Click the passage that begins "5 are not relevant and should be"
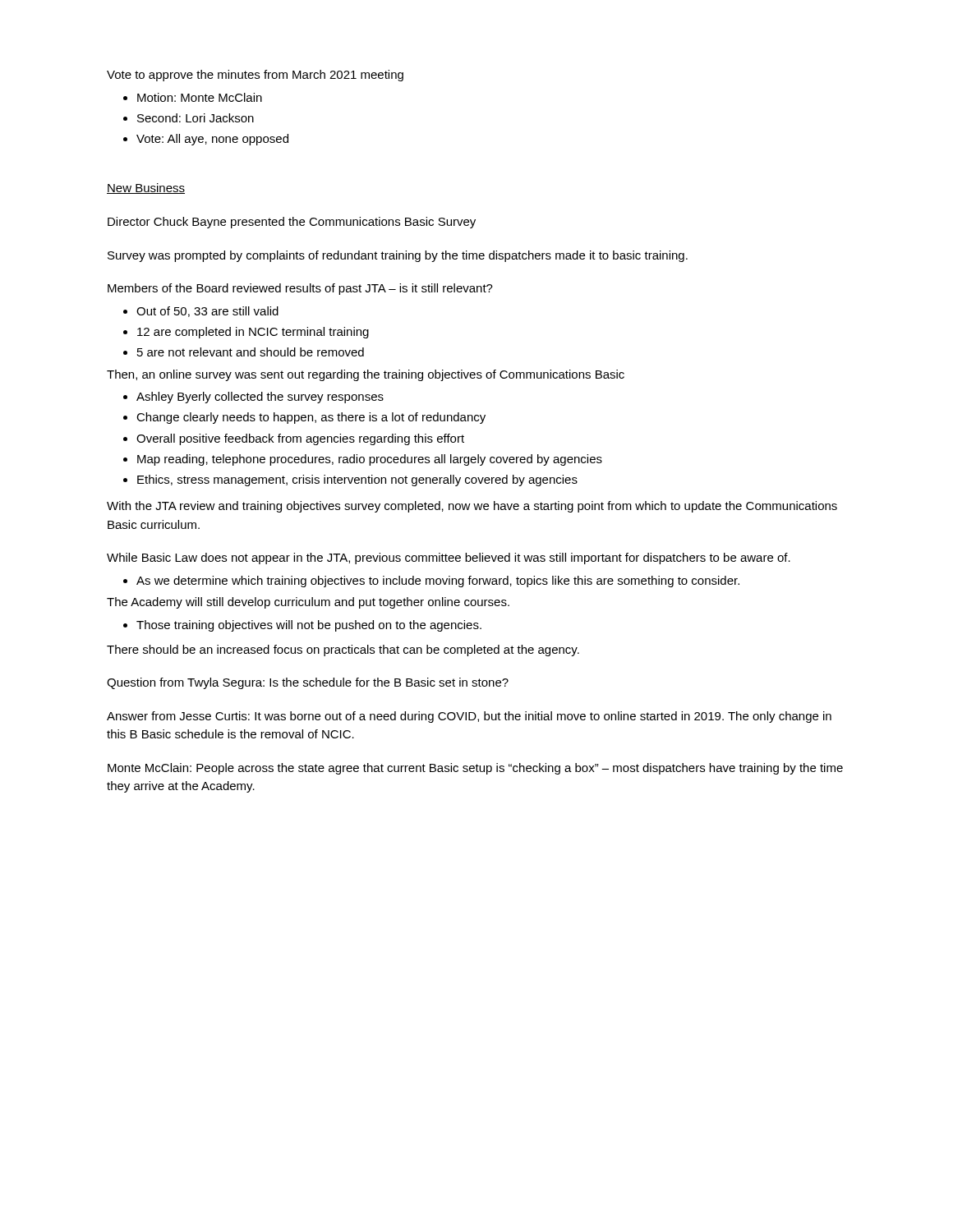This screenshot has width=953, height=1232. click(250, 352)
